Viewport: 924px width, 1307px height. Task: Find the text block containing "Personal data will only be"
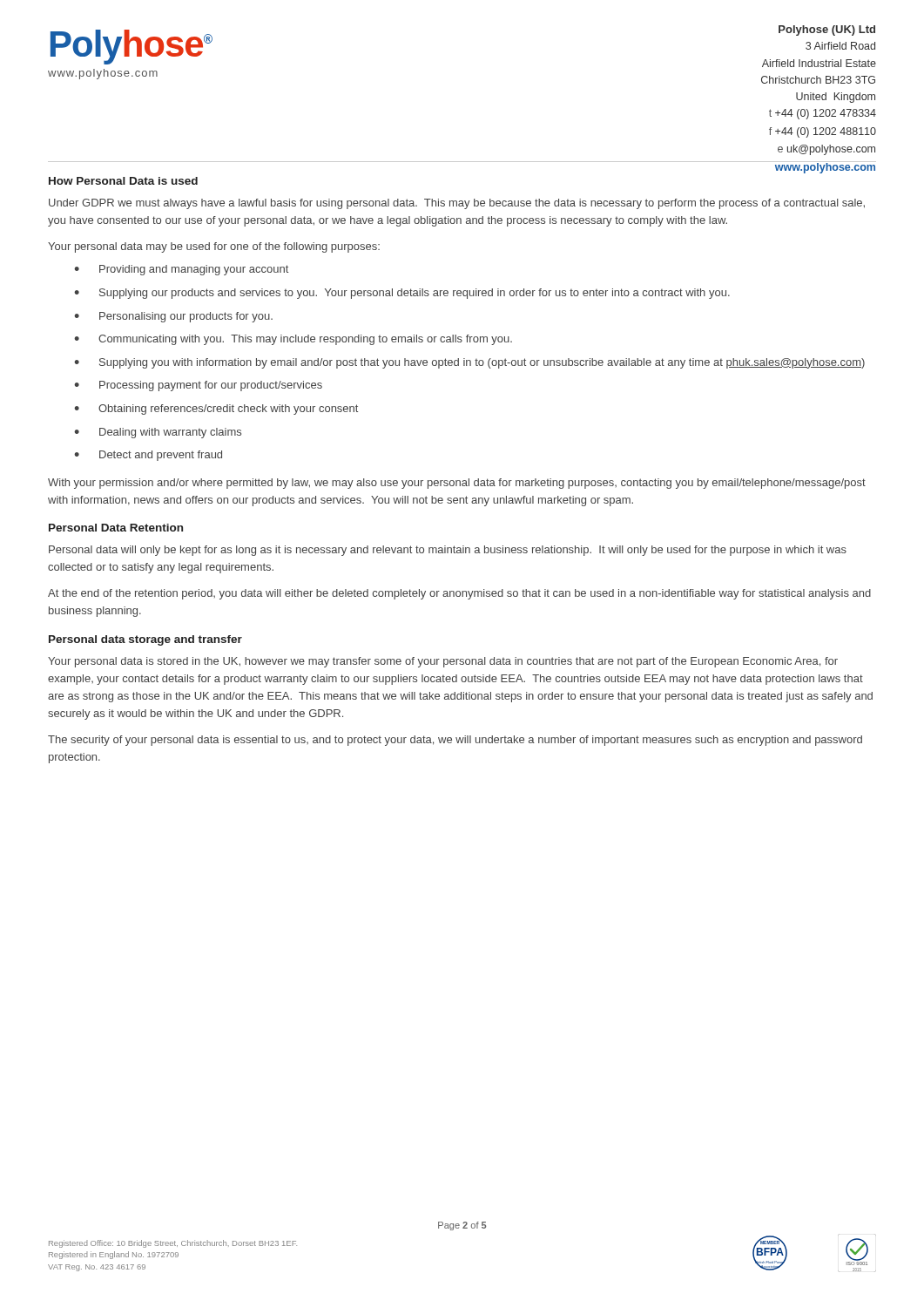tap(447, 558)
